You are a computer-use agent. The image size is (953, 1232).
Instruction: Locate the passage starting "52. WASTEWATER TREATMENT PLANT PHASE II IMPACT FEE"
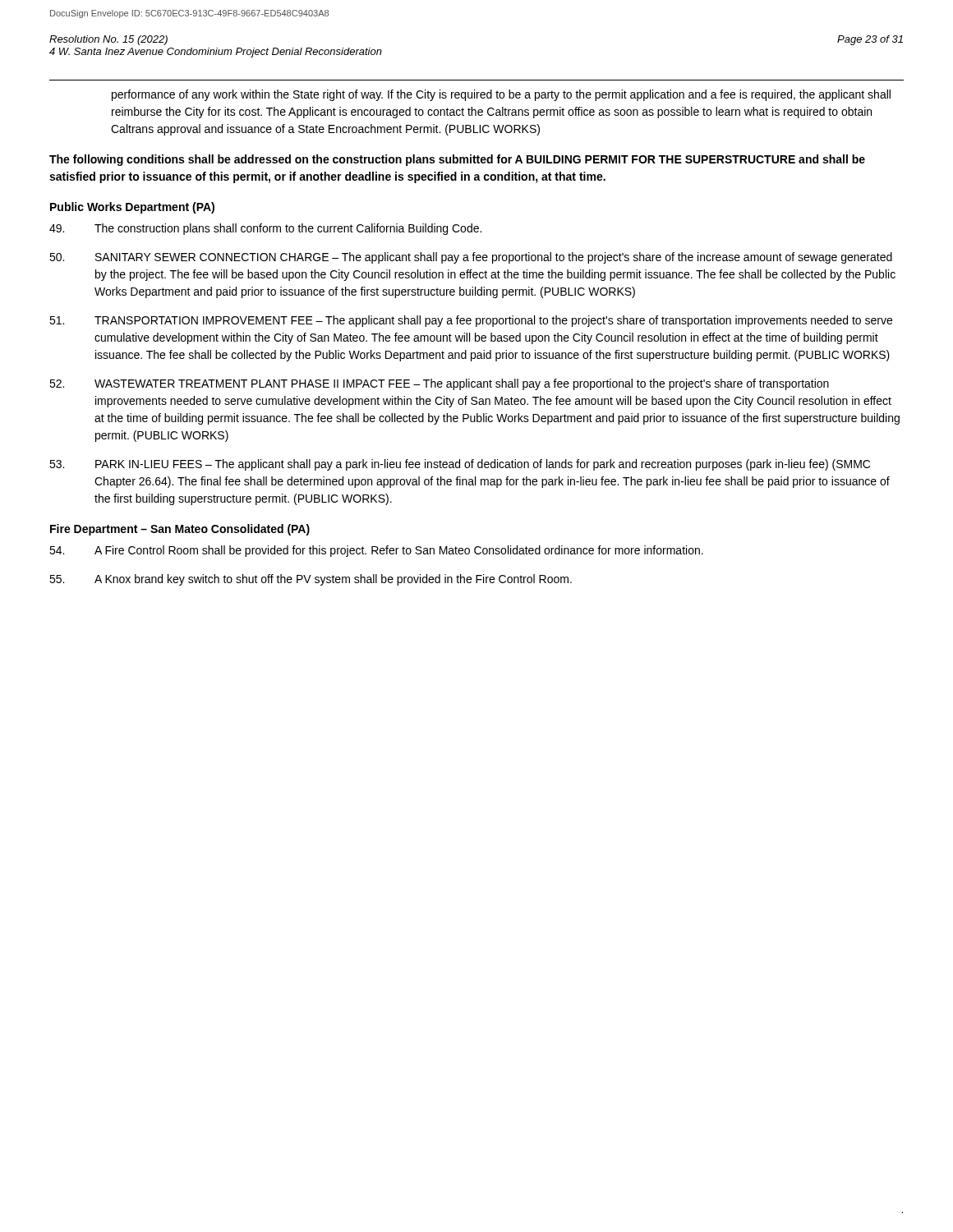click(476, 410)
